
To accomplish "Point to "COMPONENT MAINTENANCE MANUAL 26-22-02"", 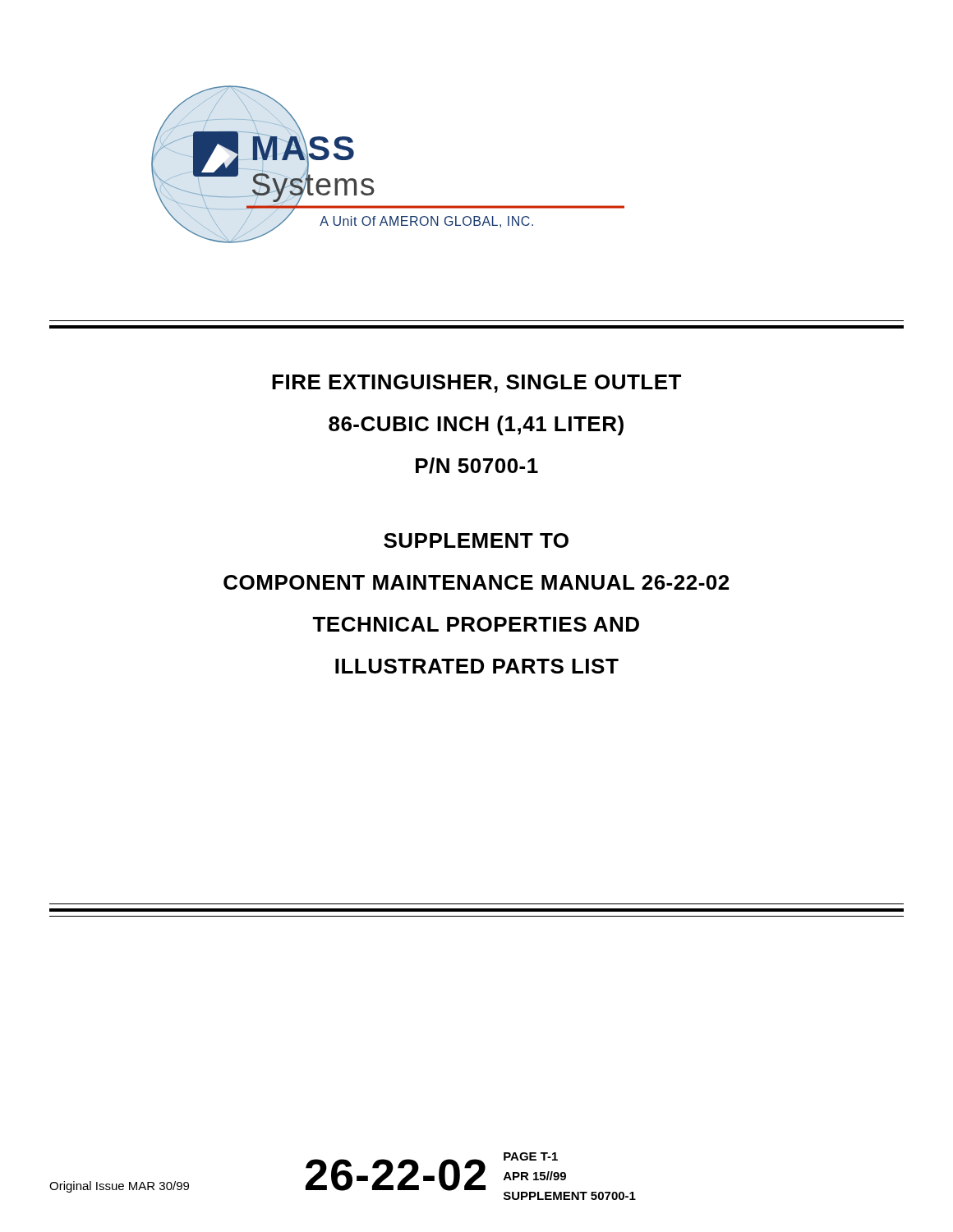I will [x=476, y=582].
